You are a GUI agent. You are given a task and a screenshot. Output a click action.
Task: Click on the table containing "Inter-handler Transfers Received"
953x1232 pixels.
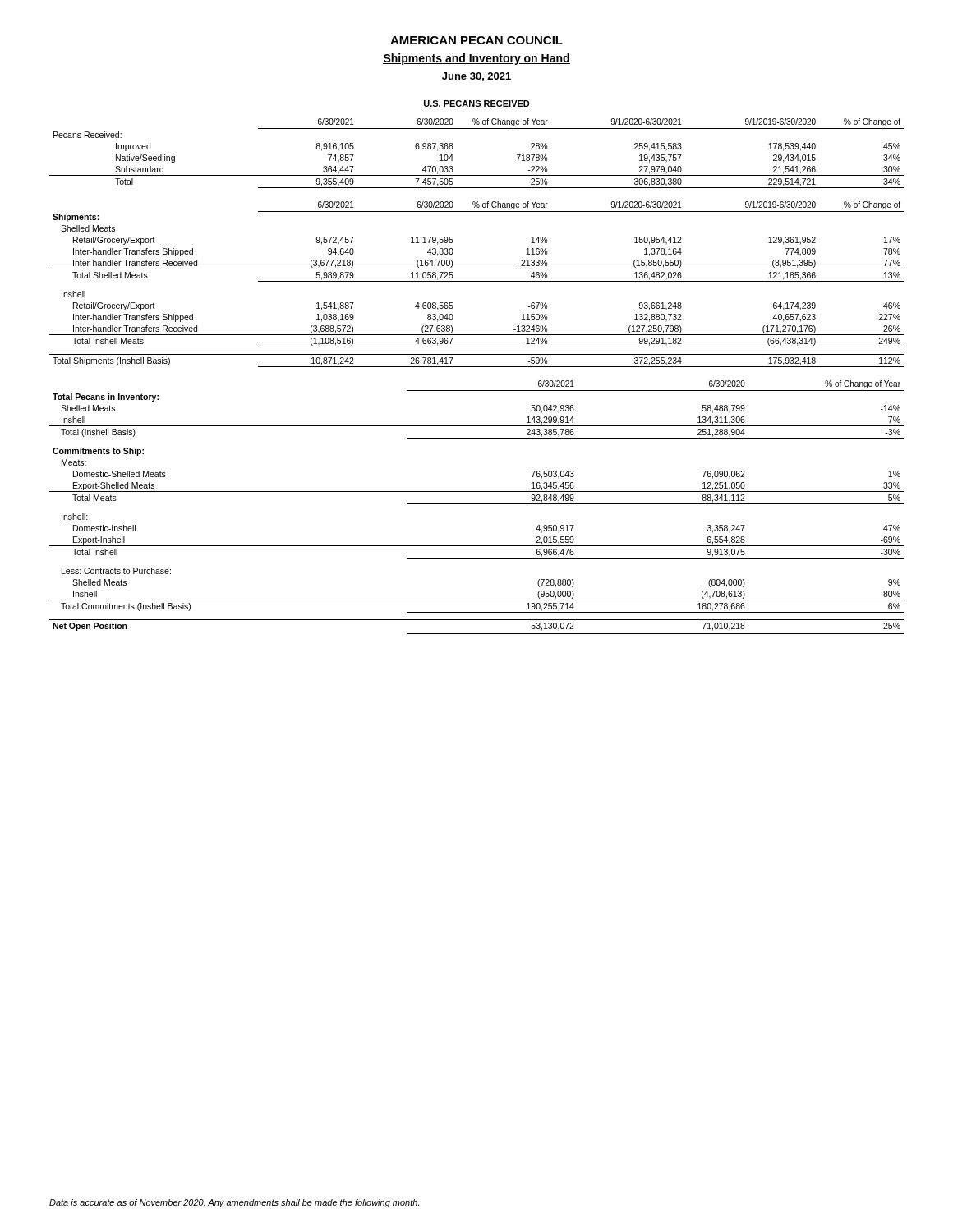click(x=476, y=283)
